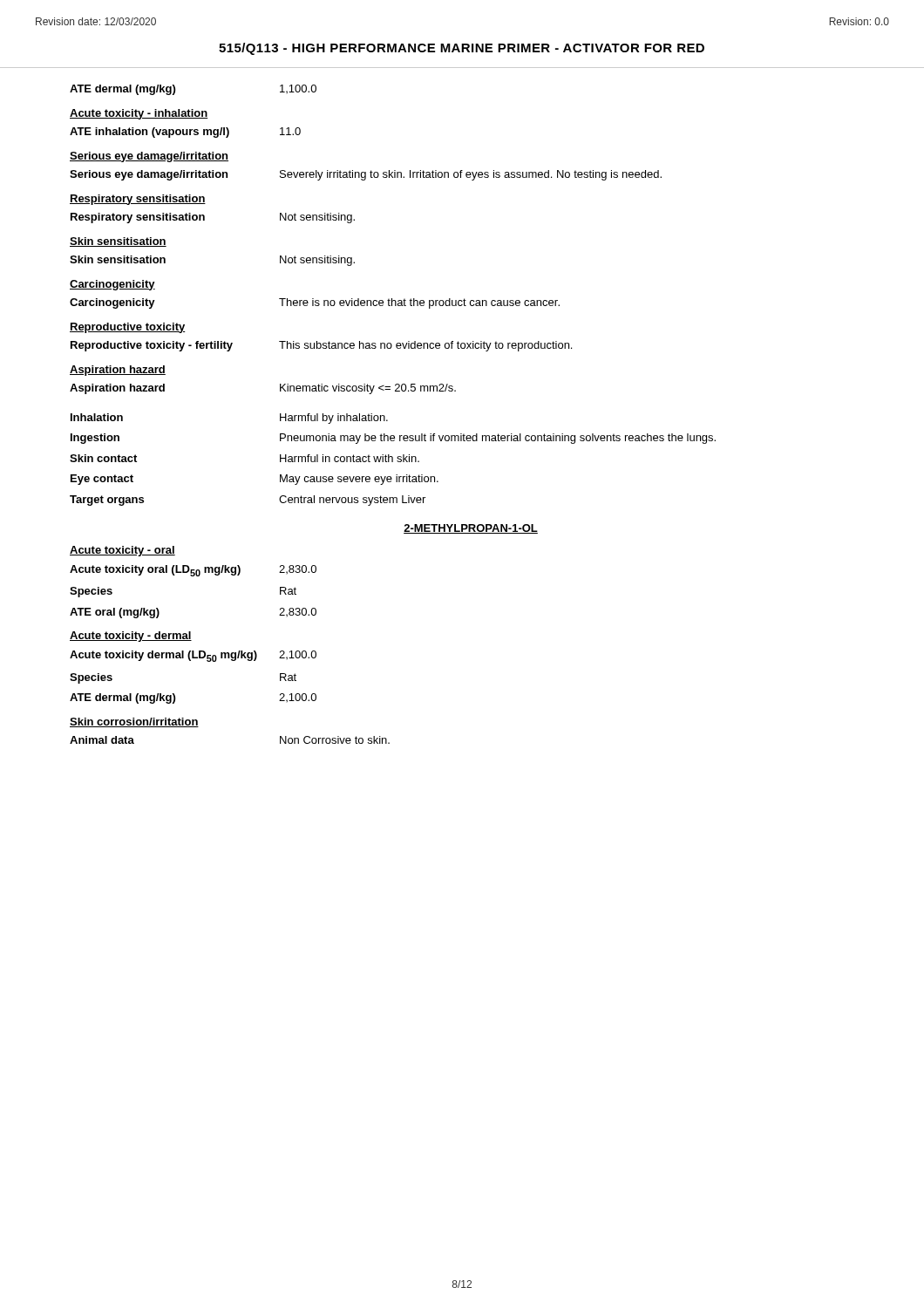This screenshot has width=924, height=1308.
Task: Click the passage that begins "Acute toxicity dermal"
Action: (x=193, y=656)
